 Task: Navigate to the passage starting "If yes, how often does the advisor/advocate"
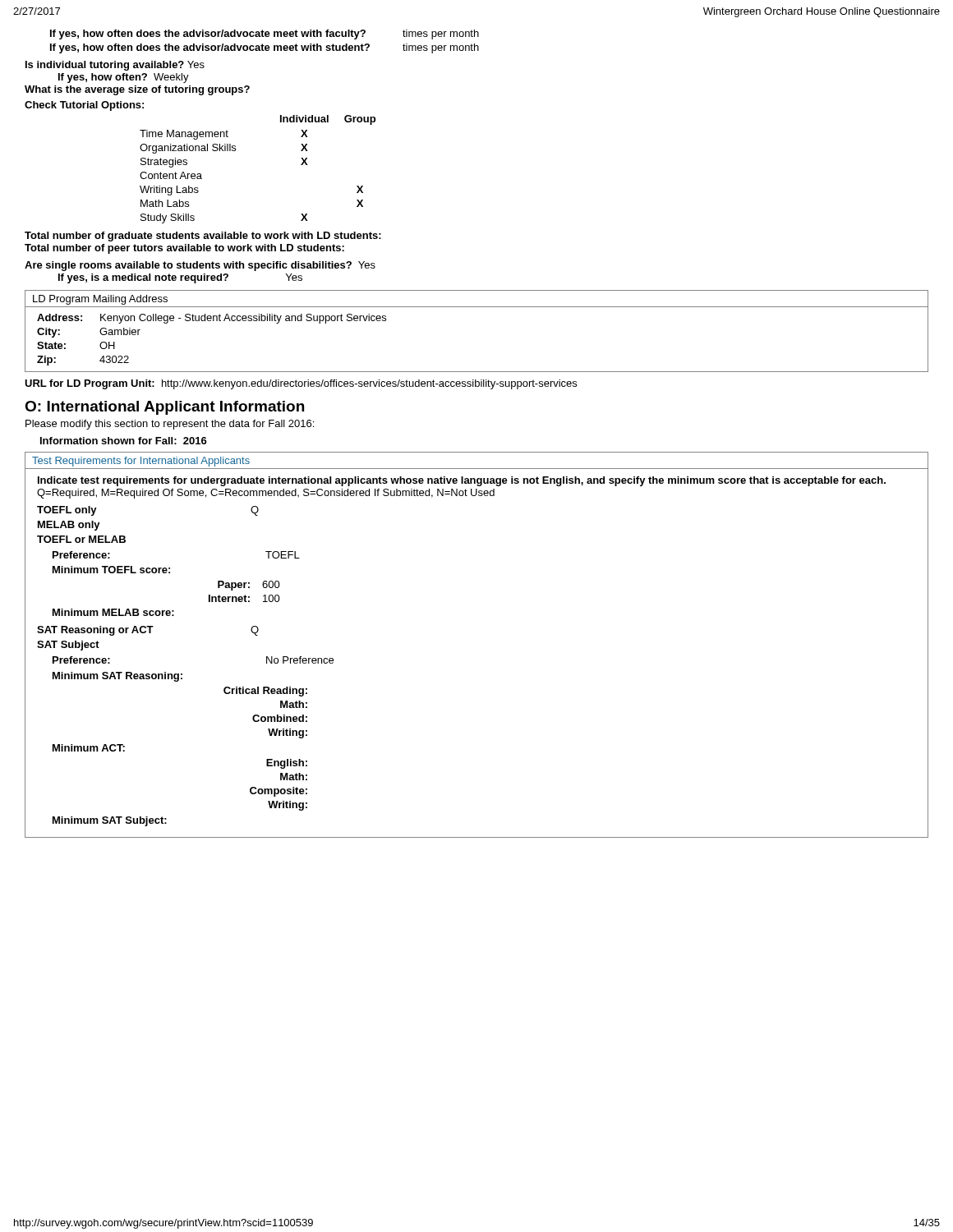click(489, 40)
